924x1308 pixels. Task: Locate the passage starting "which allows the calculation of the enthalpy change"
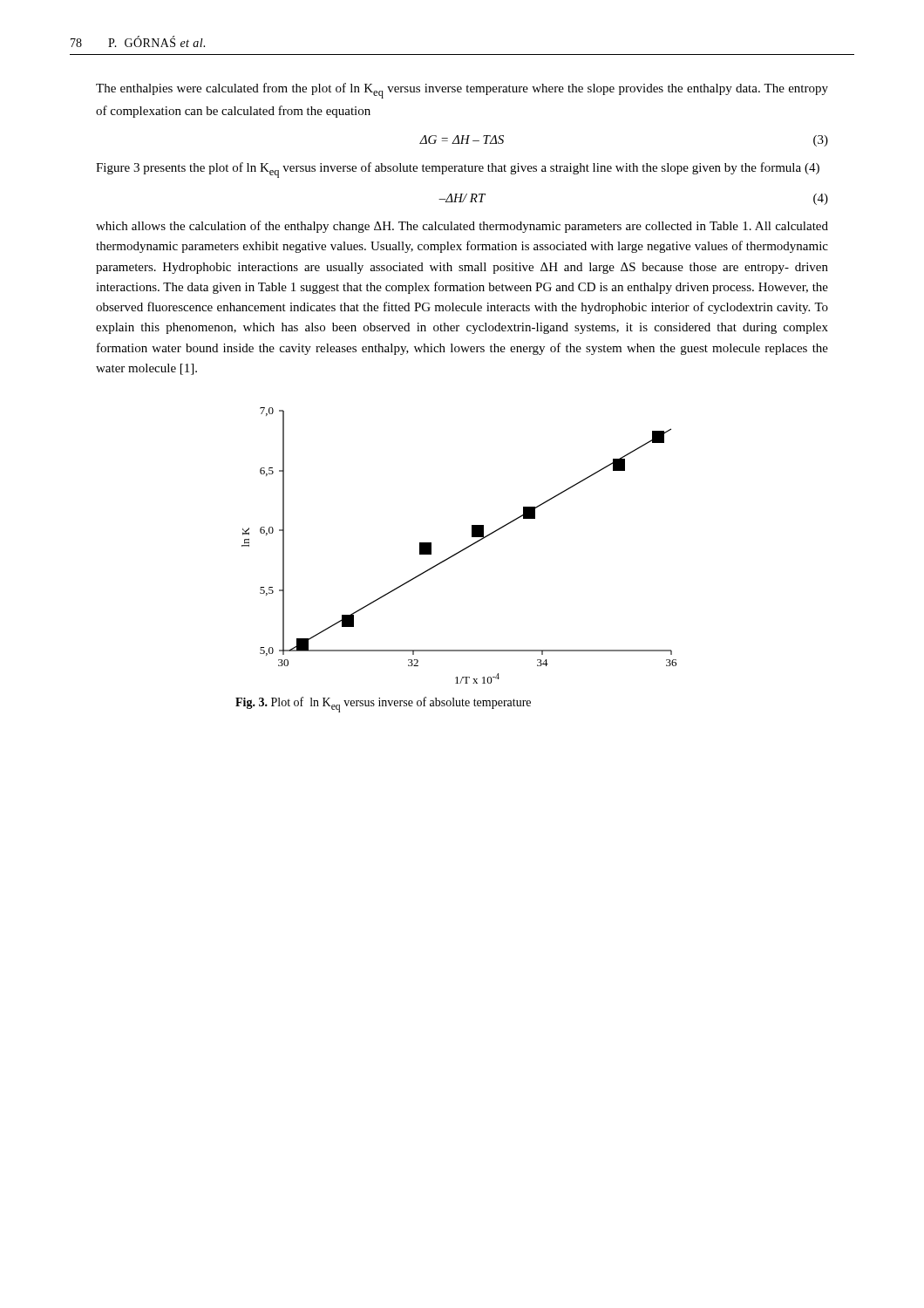coord(462,297)
